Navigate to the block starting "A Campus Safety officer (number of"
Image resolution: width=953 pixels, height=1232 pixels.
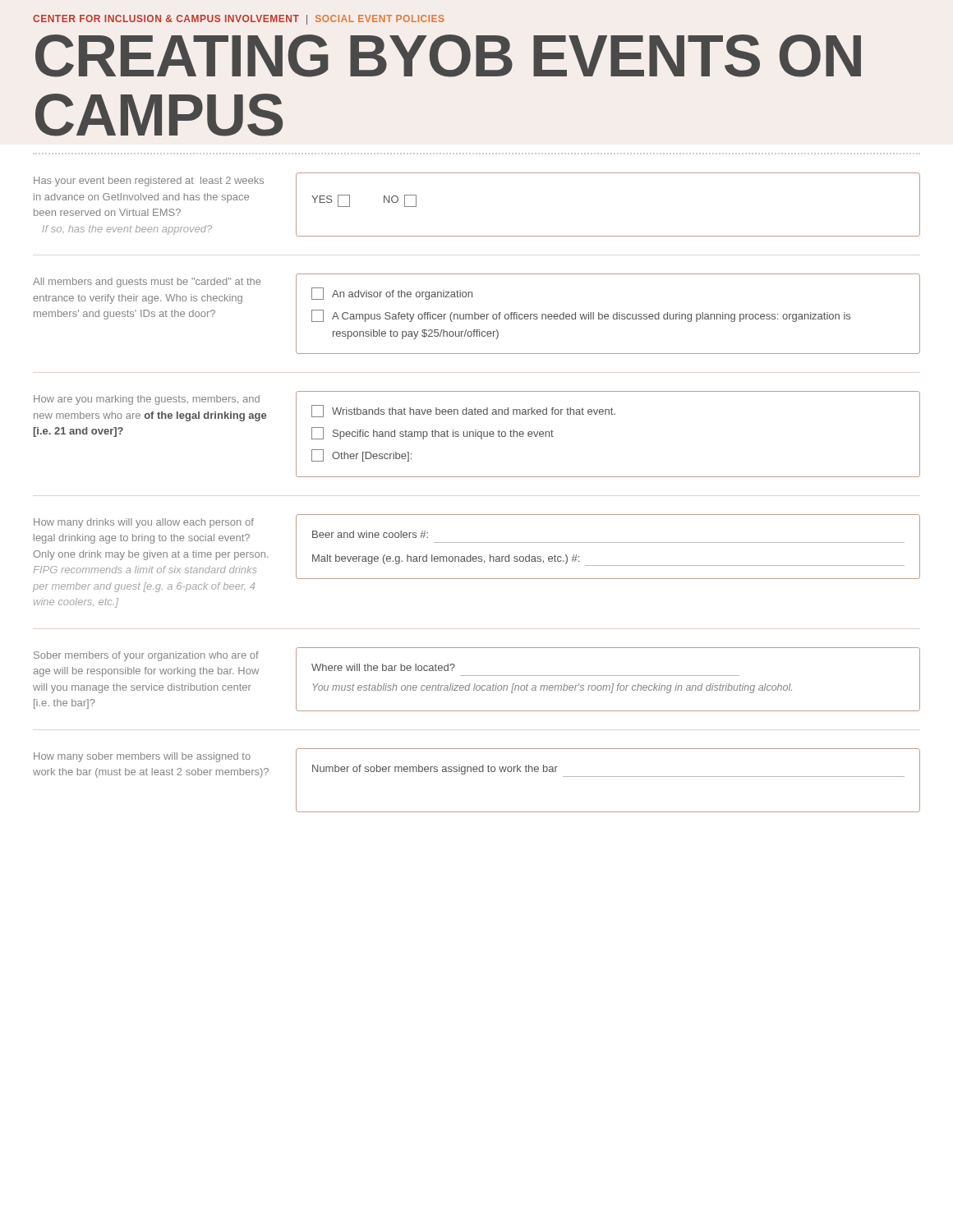tap(608, 325)
